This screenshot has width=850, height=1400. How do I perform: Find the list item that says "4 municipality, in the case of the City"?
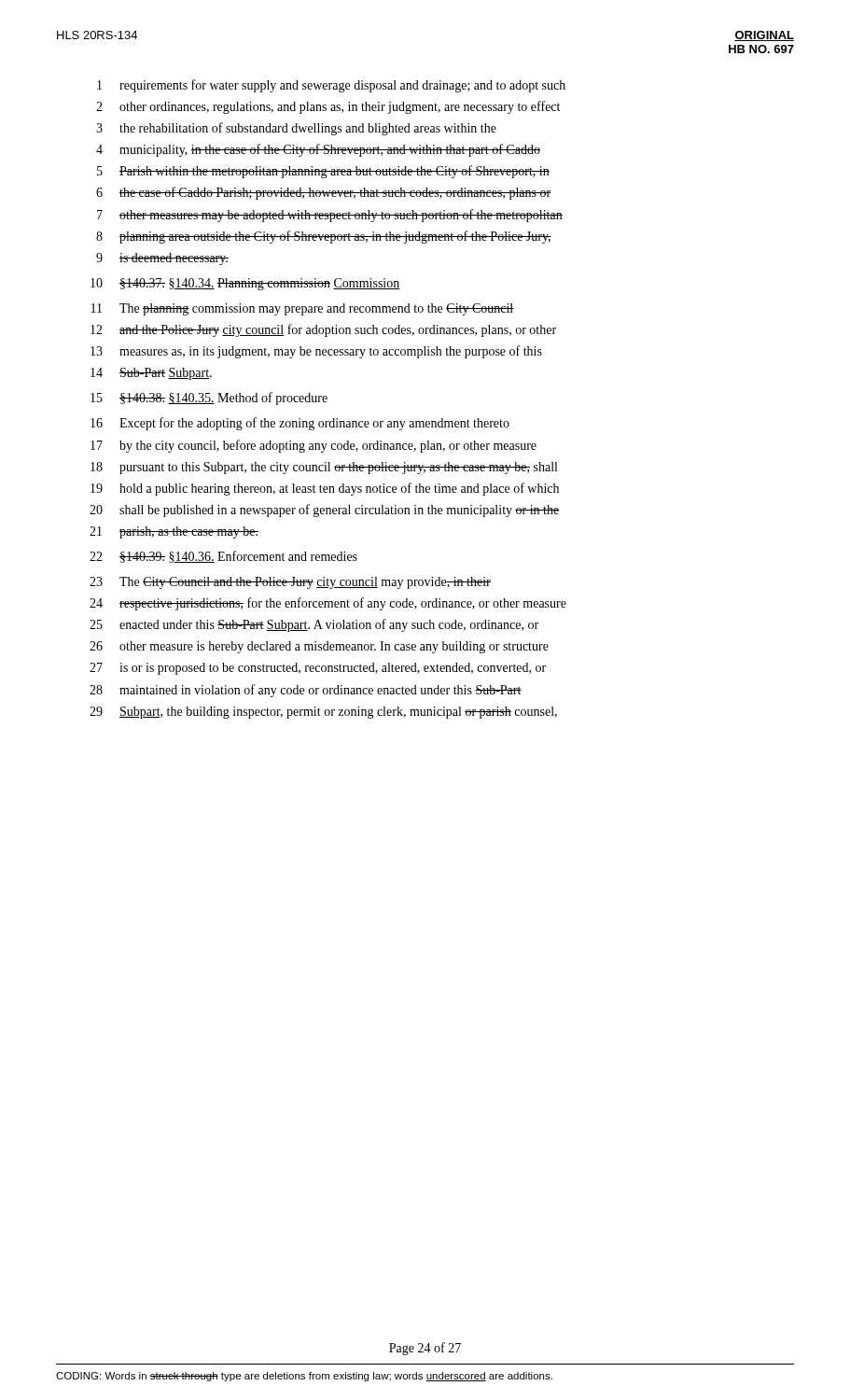pos(425,150)
